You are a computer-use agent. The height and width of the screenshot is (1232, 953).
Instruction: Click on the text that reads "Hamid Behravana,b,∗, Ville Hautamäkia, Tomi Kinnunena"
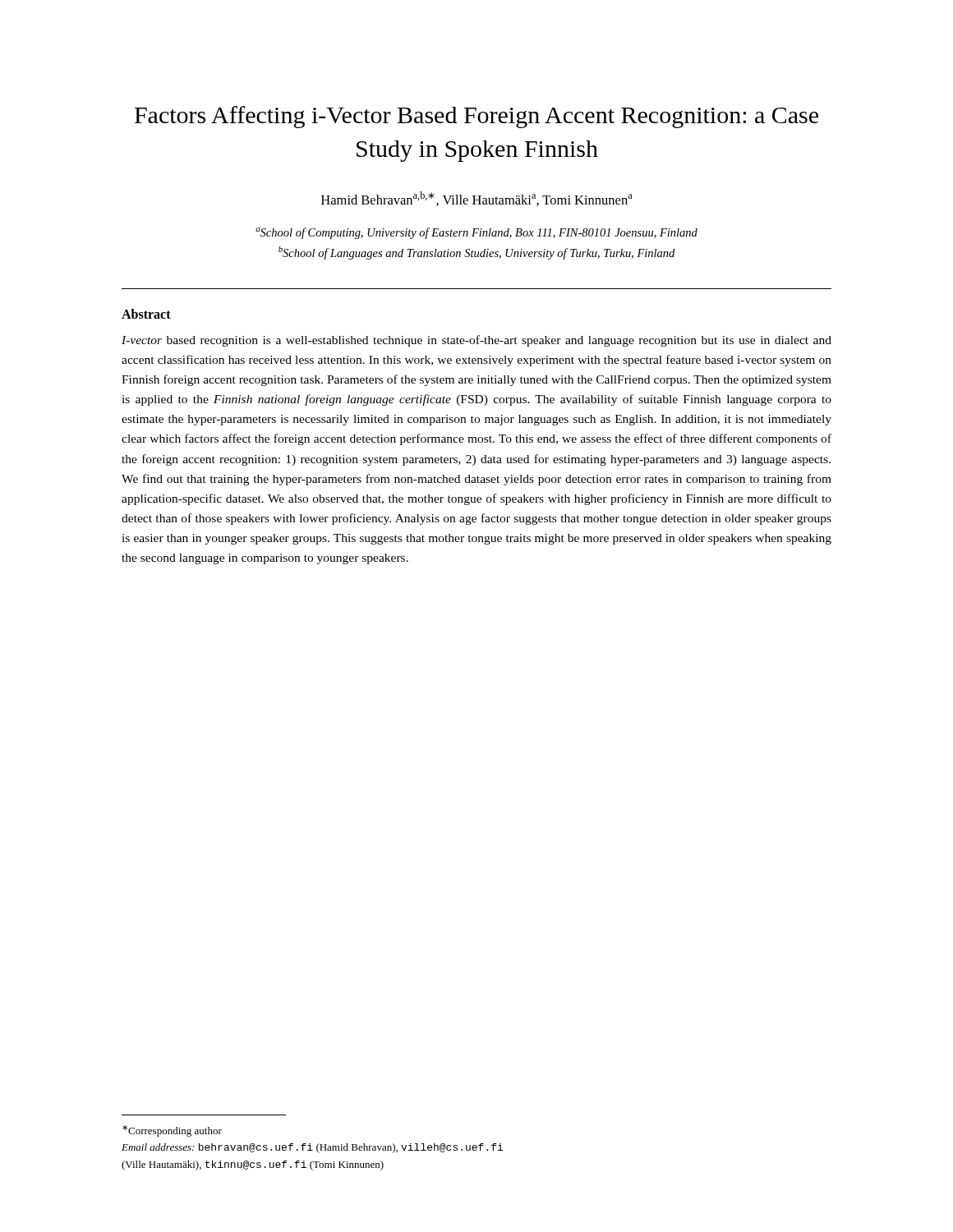(476, 199)
